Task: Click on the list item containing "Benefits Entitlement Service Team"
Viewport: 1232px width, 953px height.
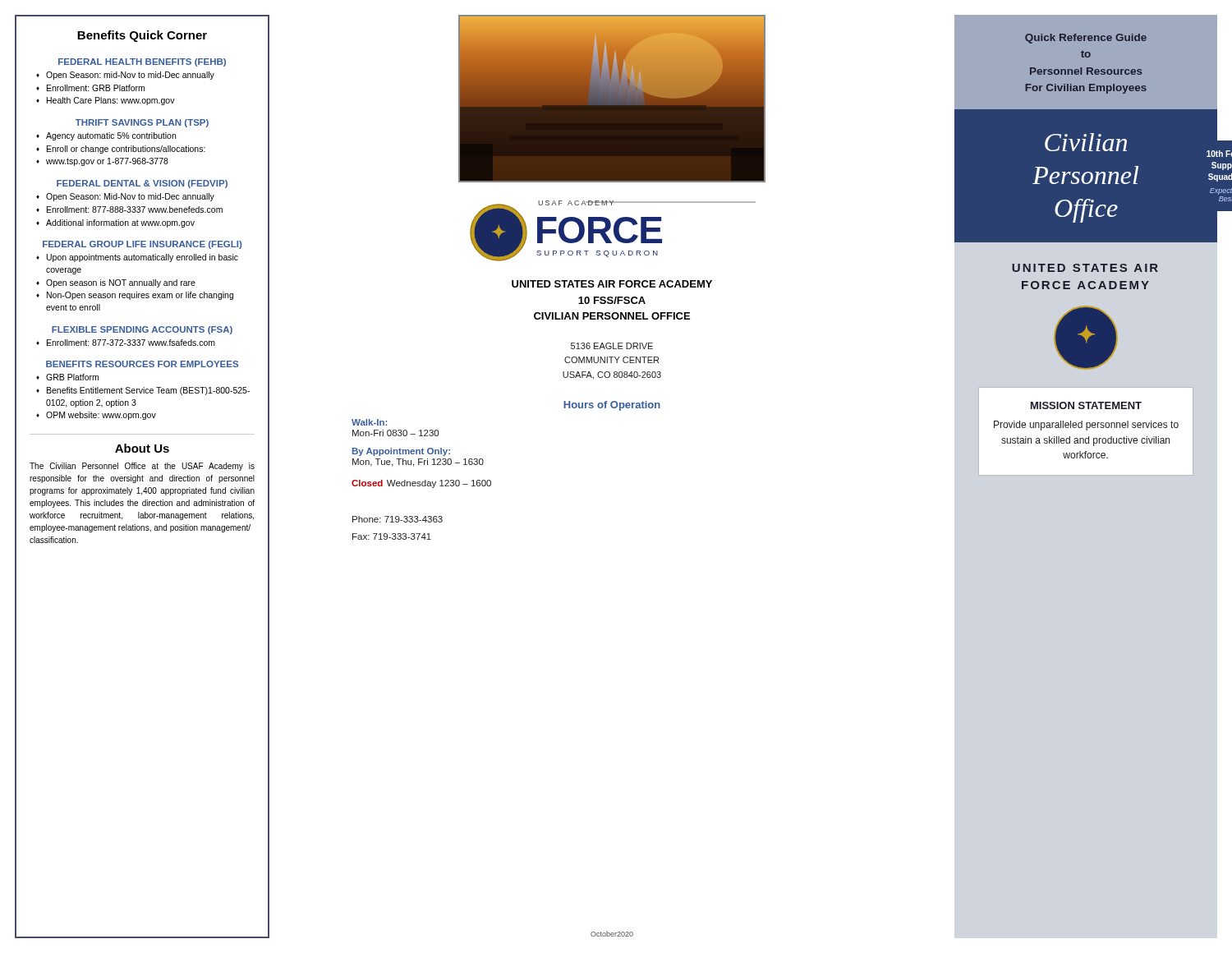Action: (x=148, y=396)
